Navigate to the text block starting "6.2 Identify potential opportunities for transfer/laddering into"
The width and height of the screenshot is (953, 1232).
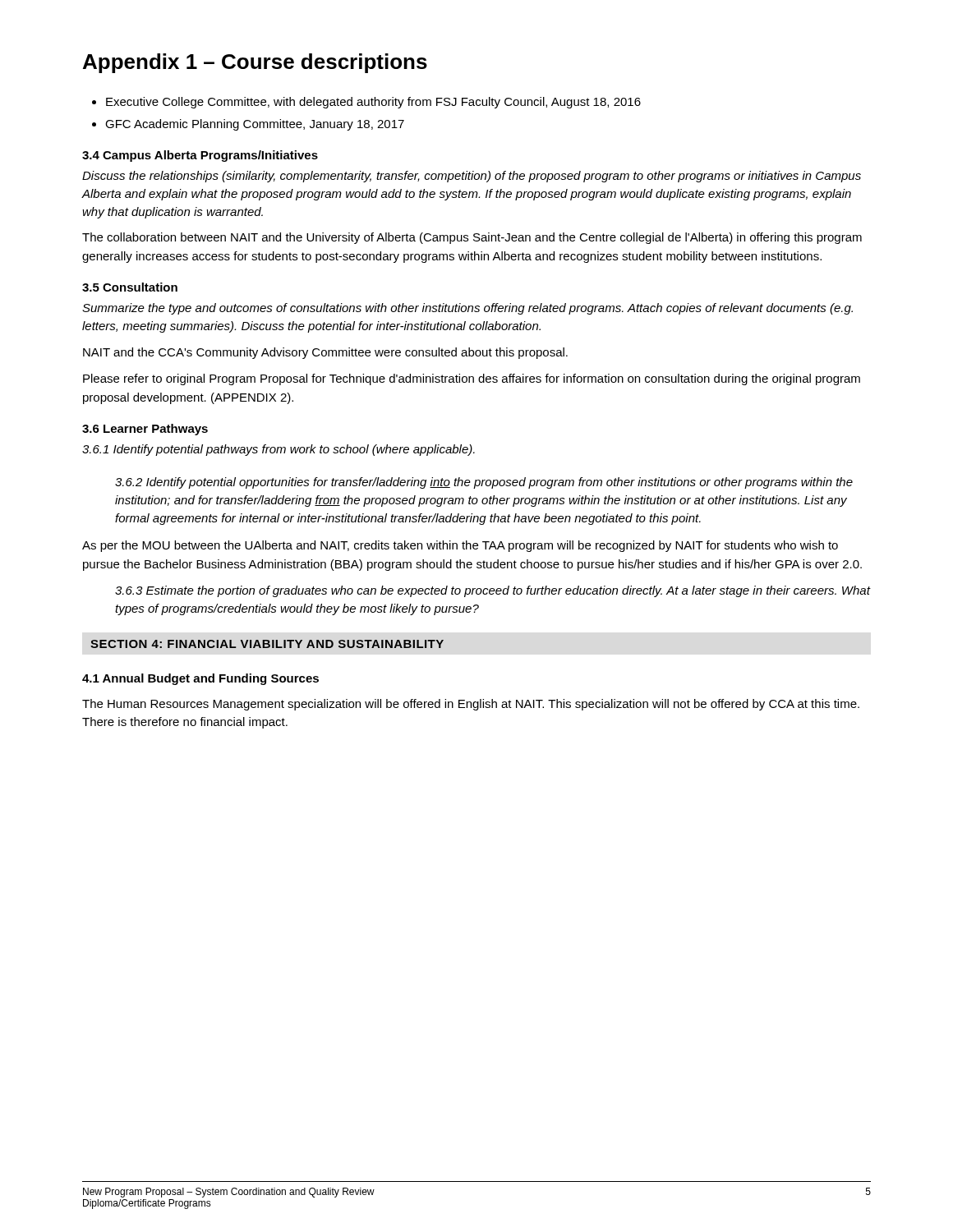[x=484, y=500]
